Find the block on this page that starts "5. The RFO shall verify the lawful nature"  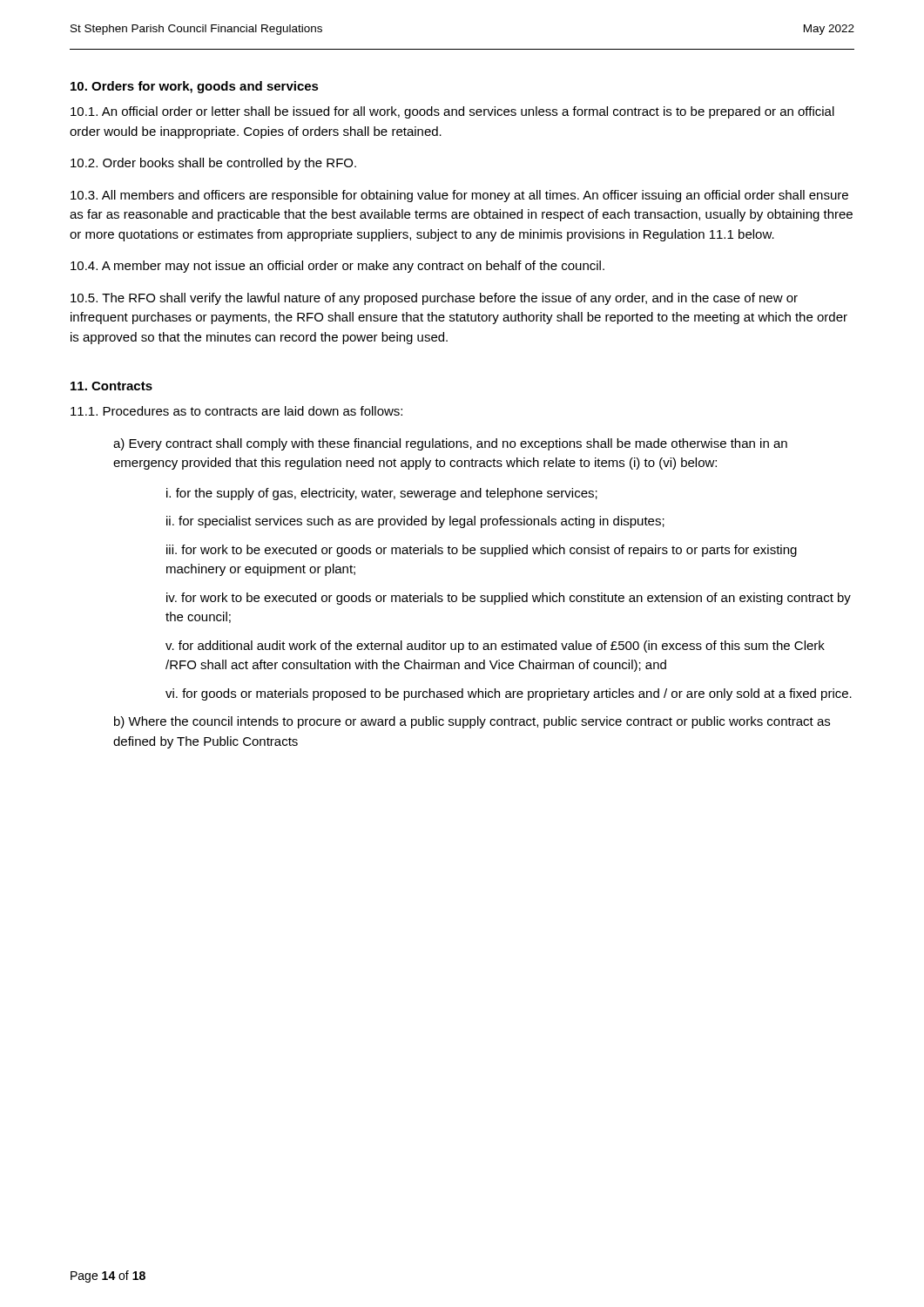[x=459, y=317]
